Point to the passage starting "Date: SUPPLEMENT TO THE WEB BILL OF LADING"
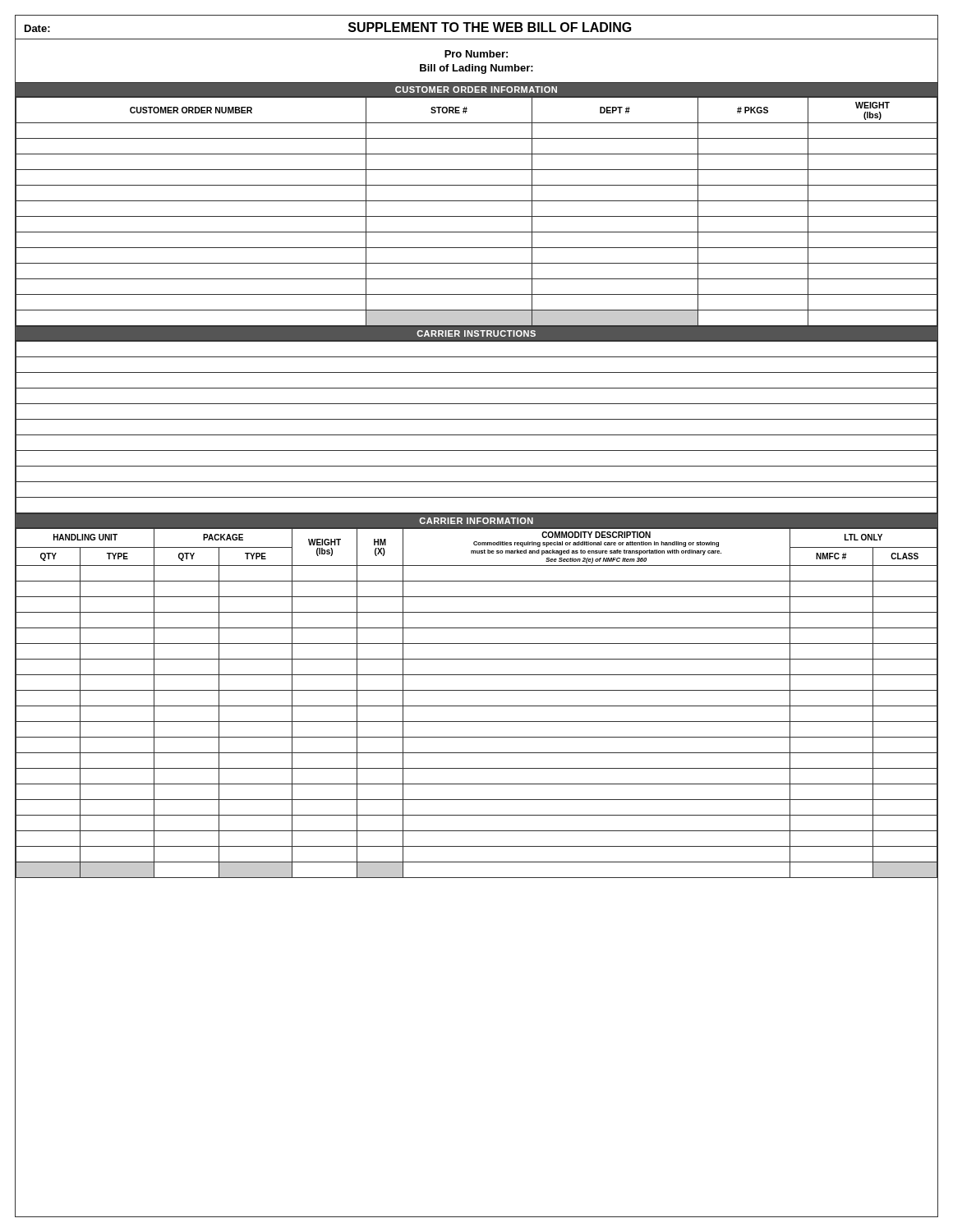 476,28
